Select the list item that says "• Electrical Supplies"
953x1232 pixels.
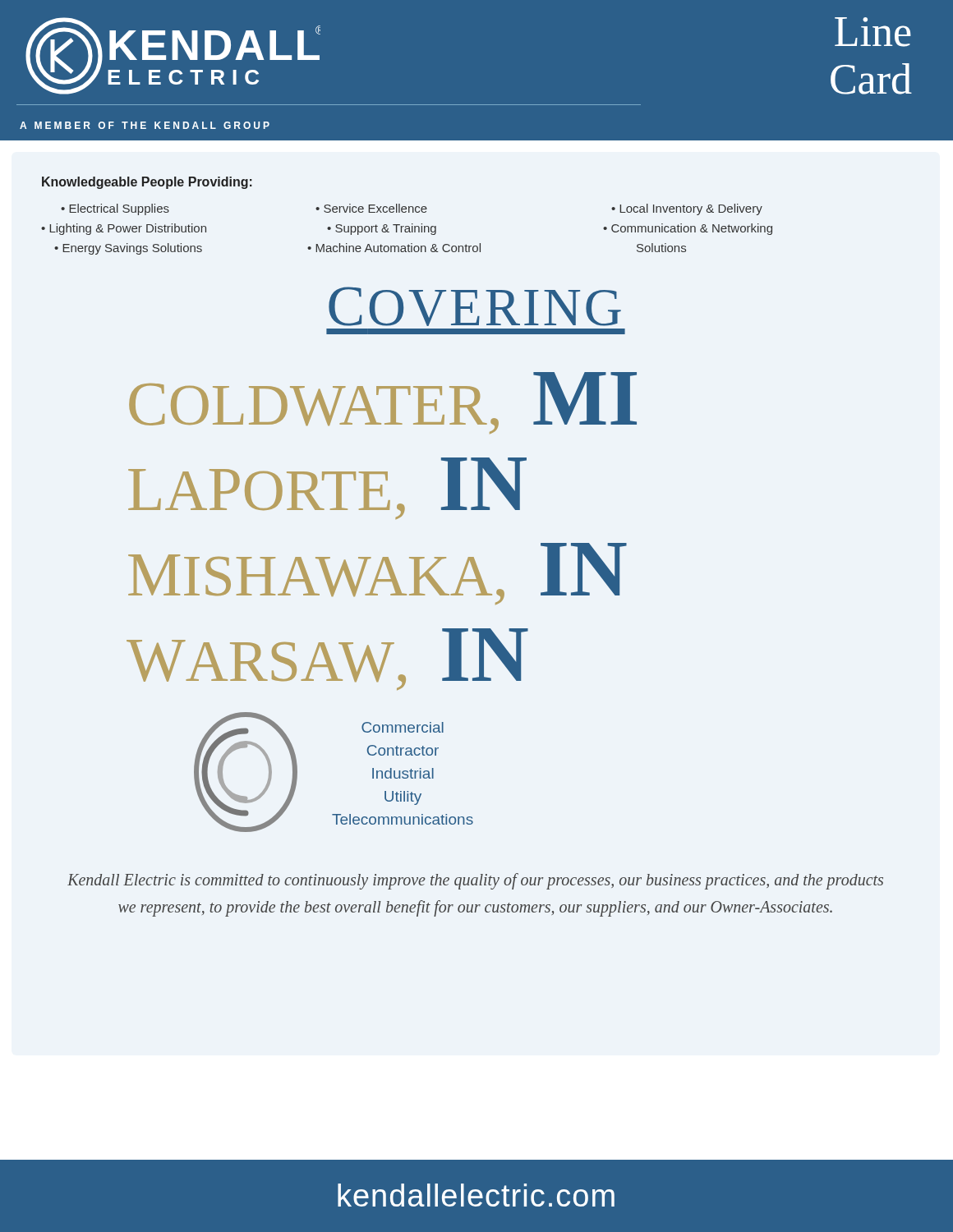pos(115,208)
